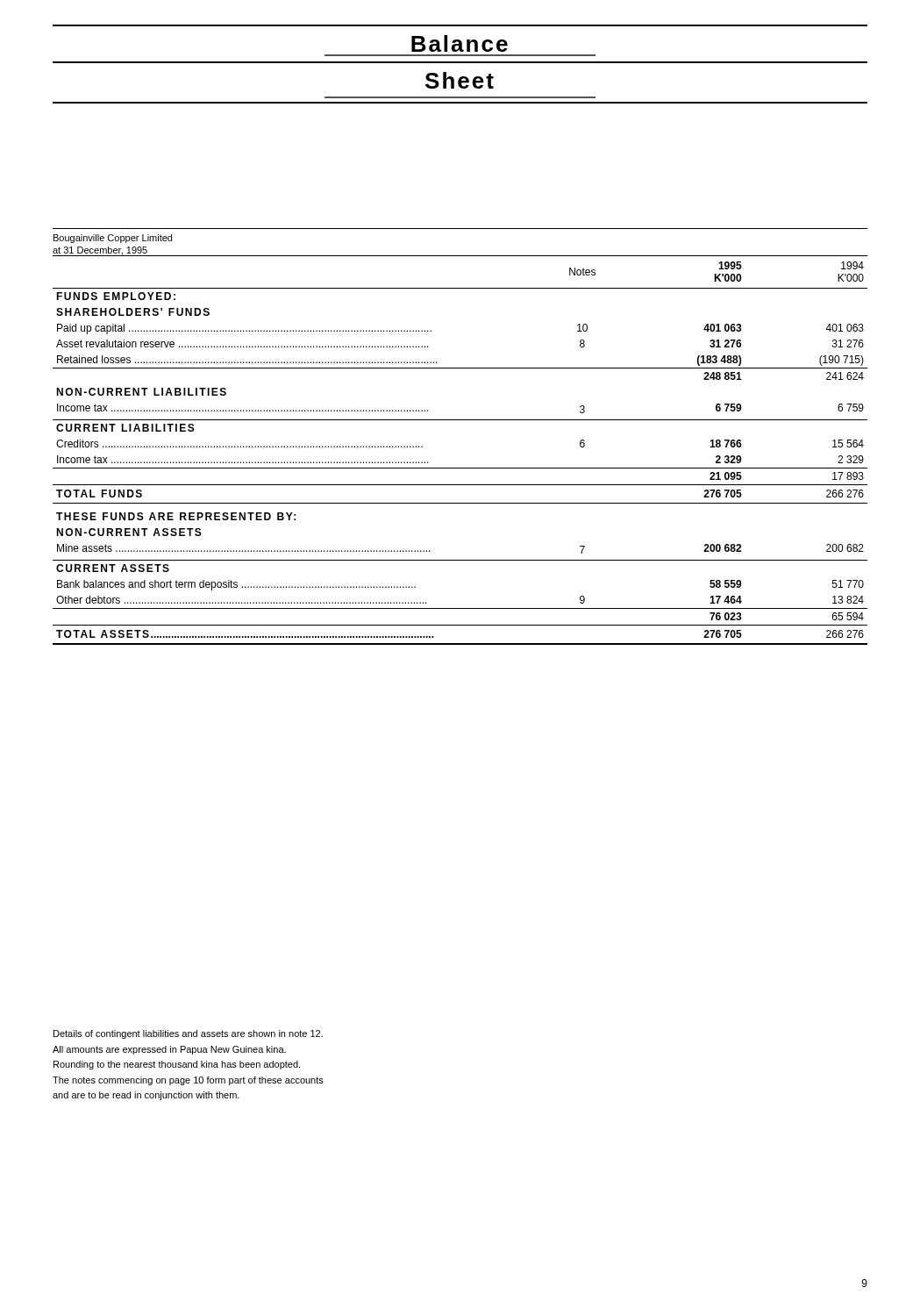Select the passage starting "Bougainville Copper Limited"
Image resolution: width=920 pixels, height=1316 pixels.
113,238
